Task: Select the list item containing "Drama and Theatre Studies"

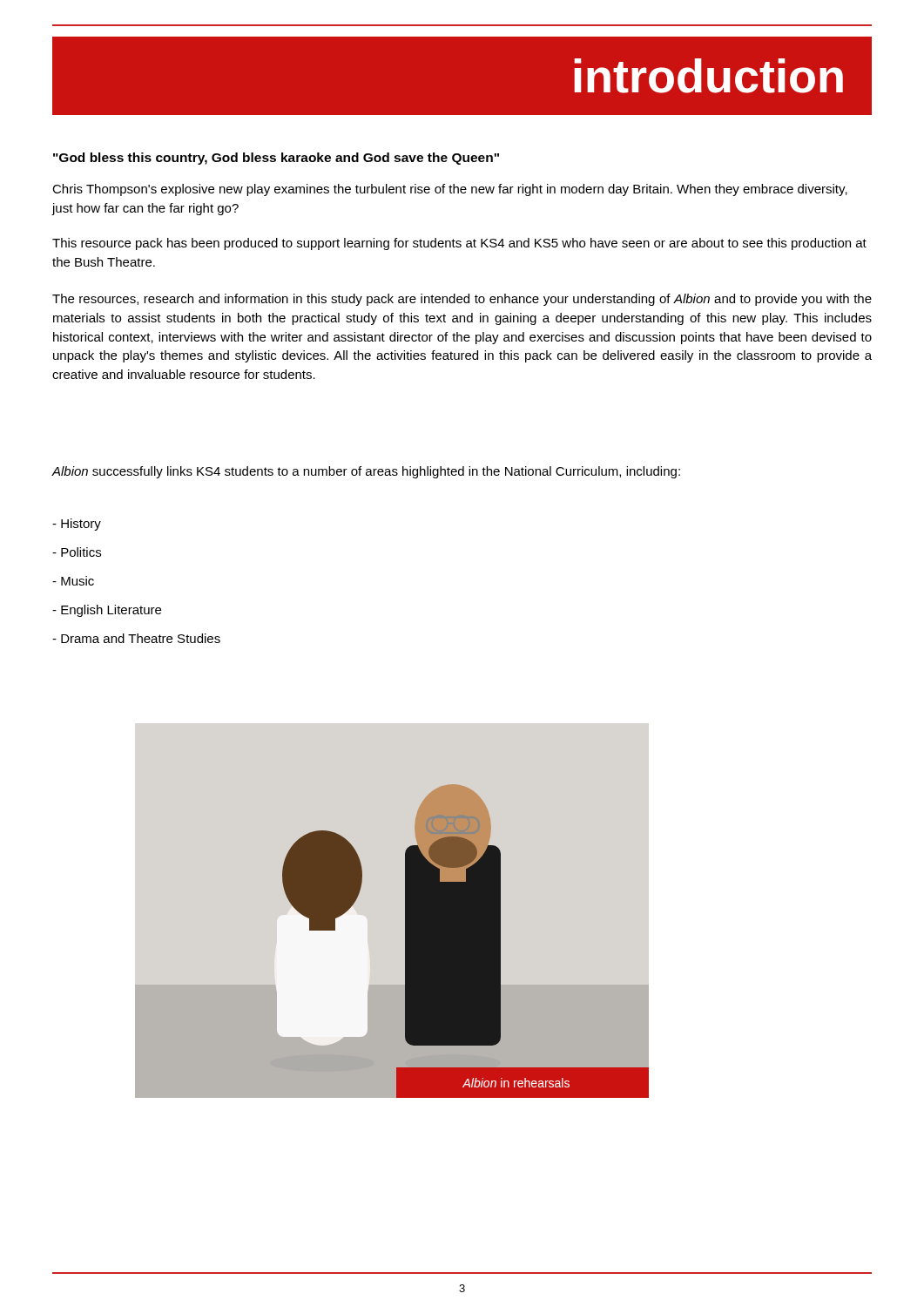Action: point(136,638)
